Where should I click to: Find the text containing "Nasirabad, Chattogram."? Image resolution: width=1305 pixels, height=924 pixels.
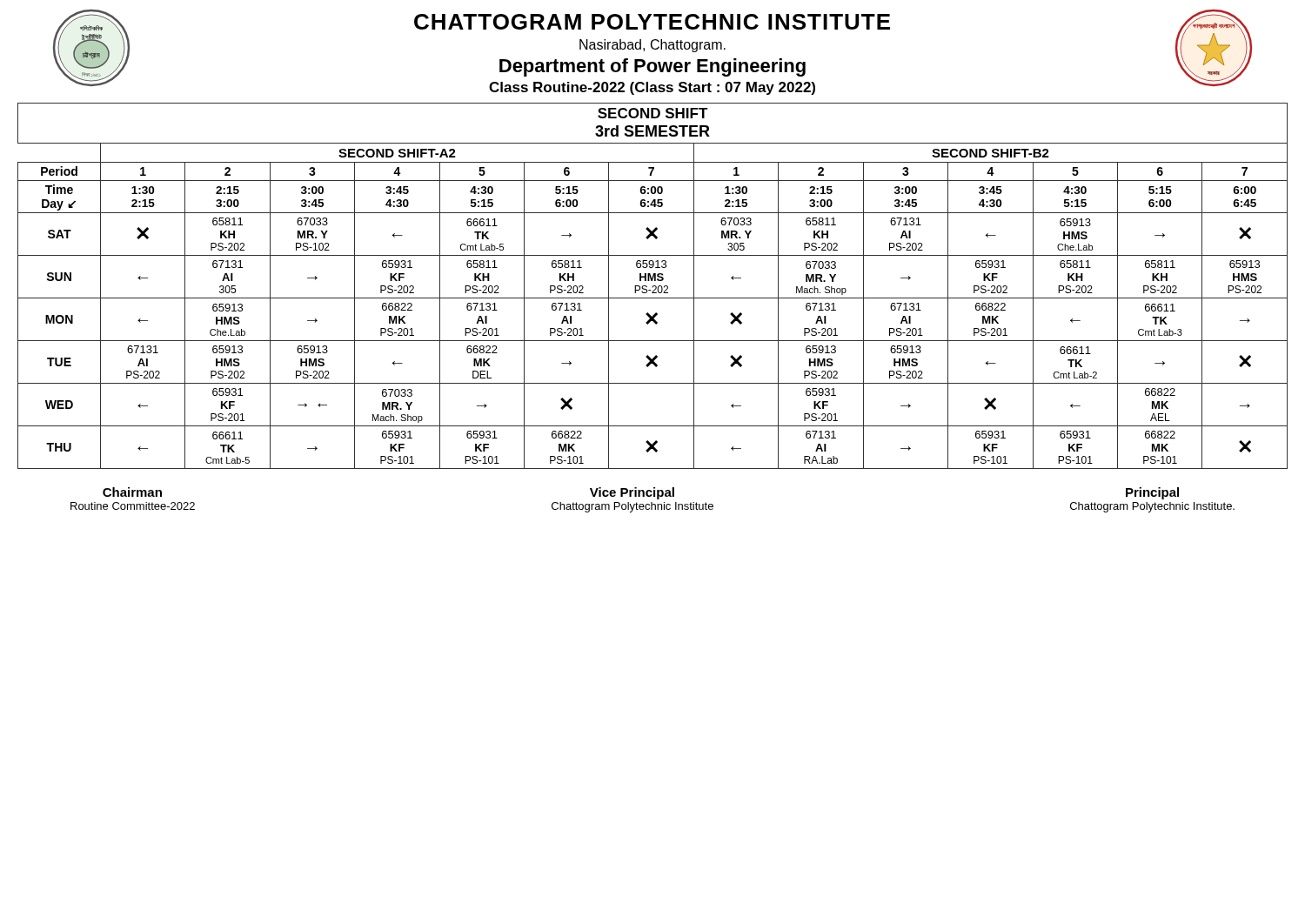point(652,45)
